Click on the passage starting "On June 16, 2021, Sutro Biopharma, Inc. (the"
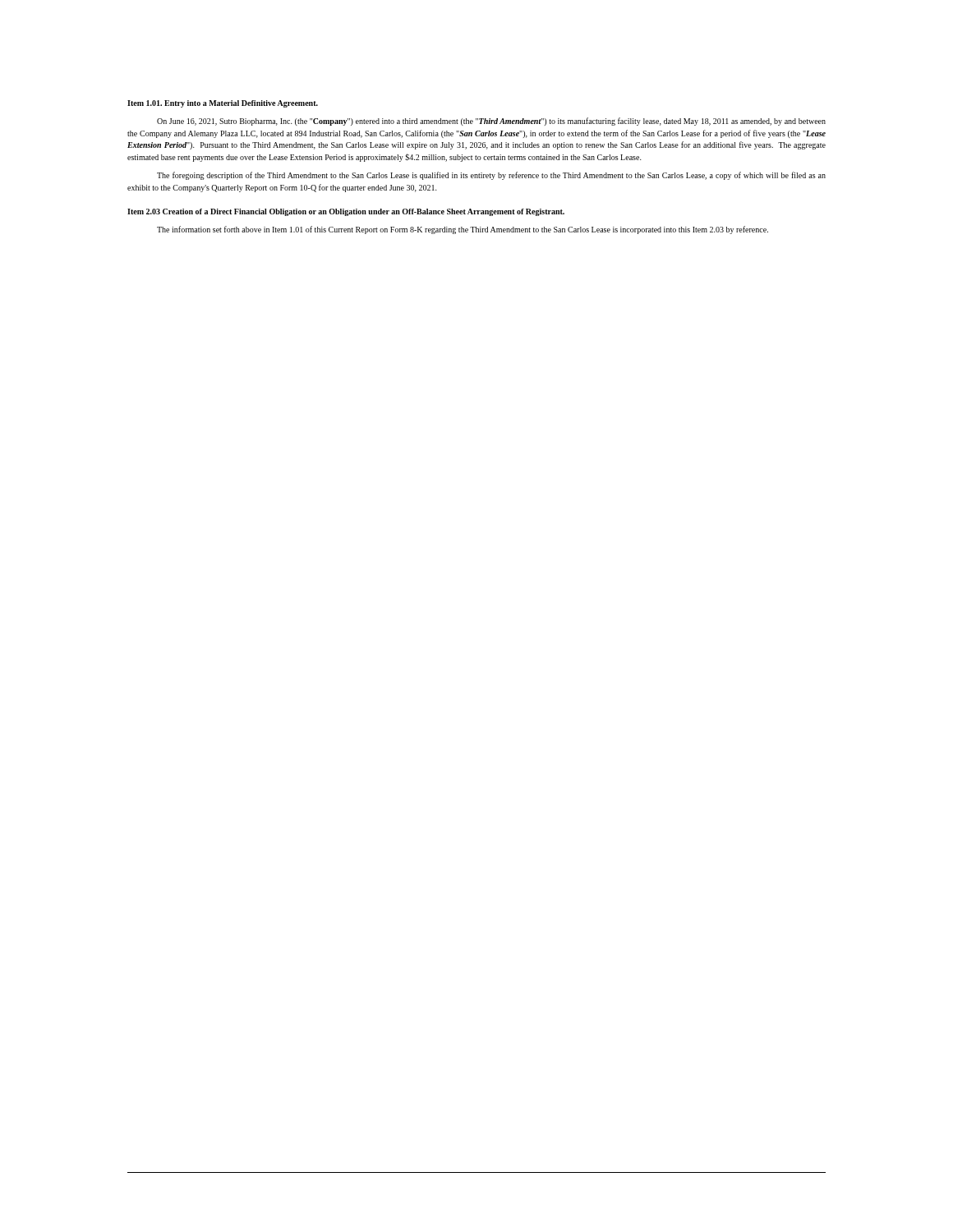Screen dimensions: 1232x953 tap(476, 139)
